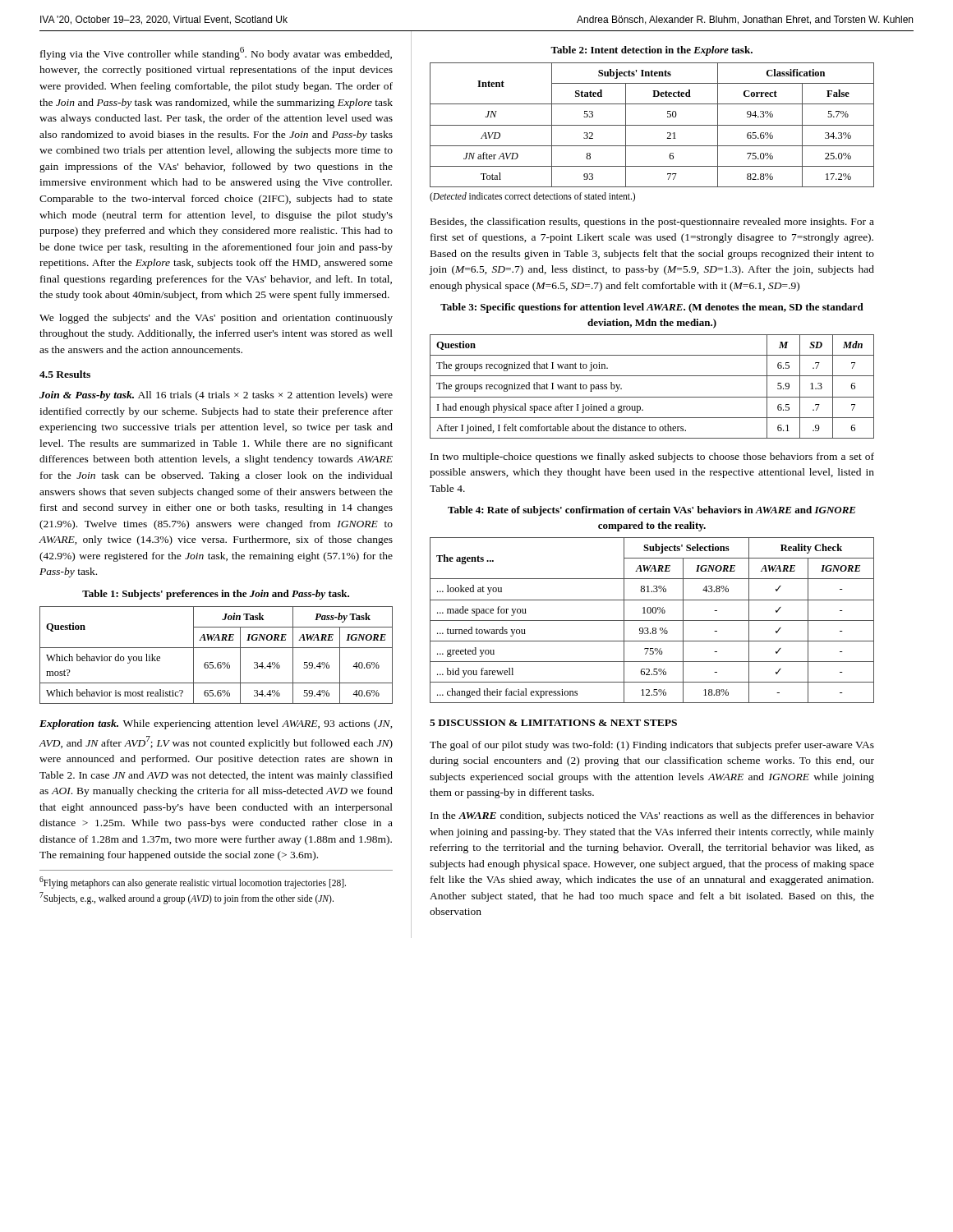953x1232 pixels.
Task: Select the text block starting "We logged the subjects' and the VAs'"
Action: [216, 334]
